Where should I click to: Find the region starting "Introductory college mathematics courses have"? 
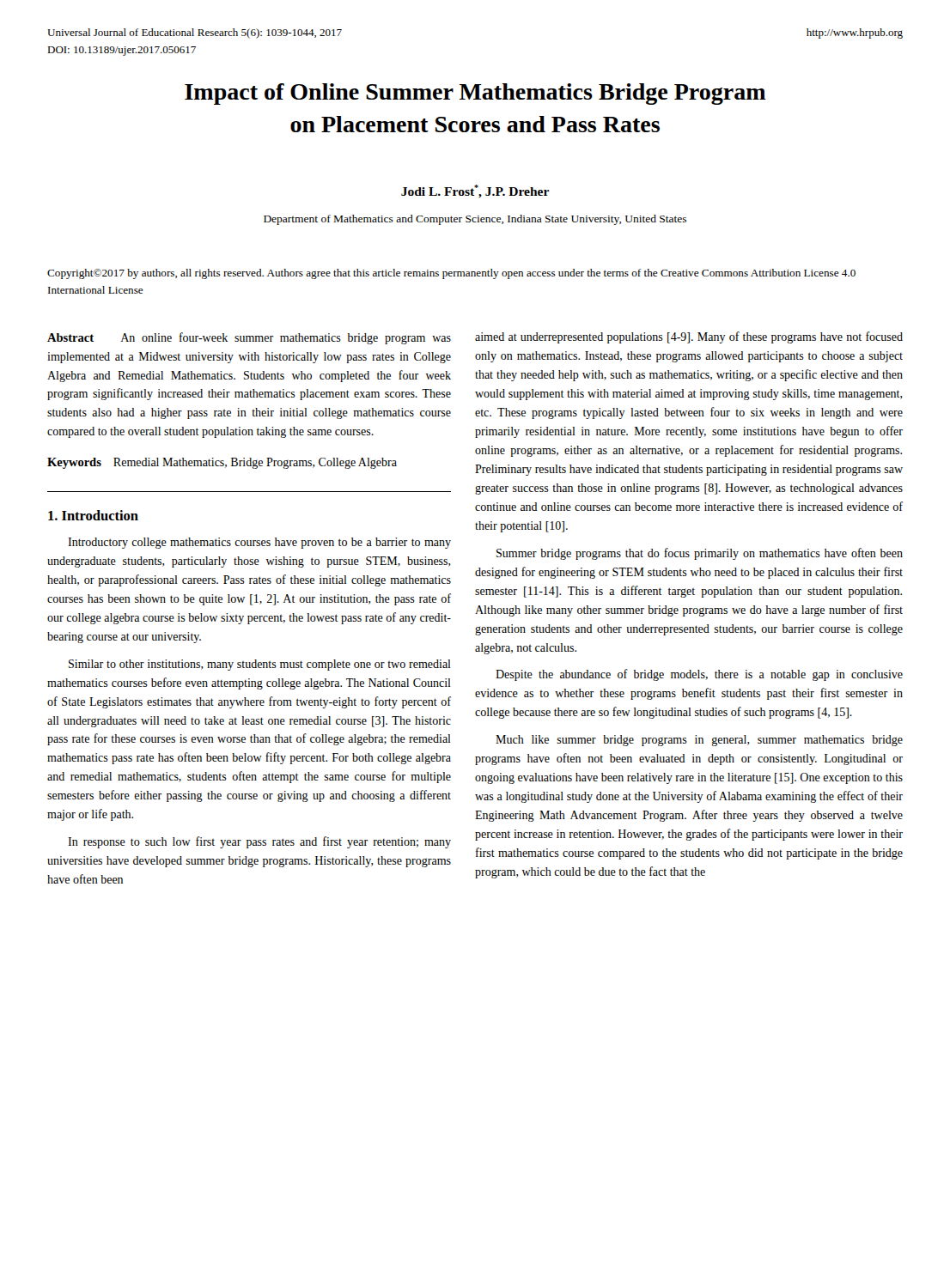click(x=249, y=589)
